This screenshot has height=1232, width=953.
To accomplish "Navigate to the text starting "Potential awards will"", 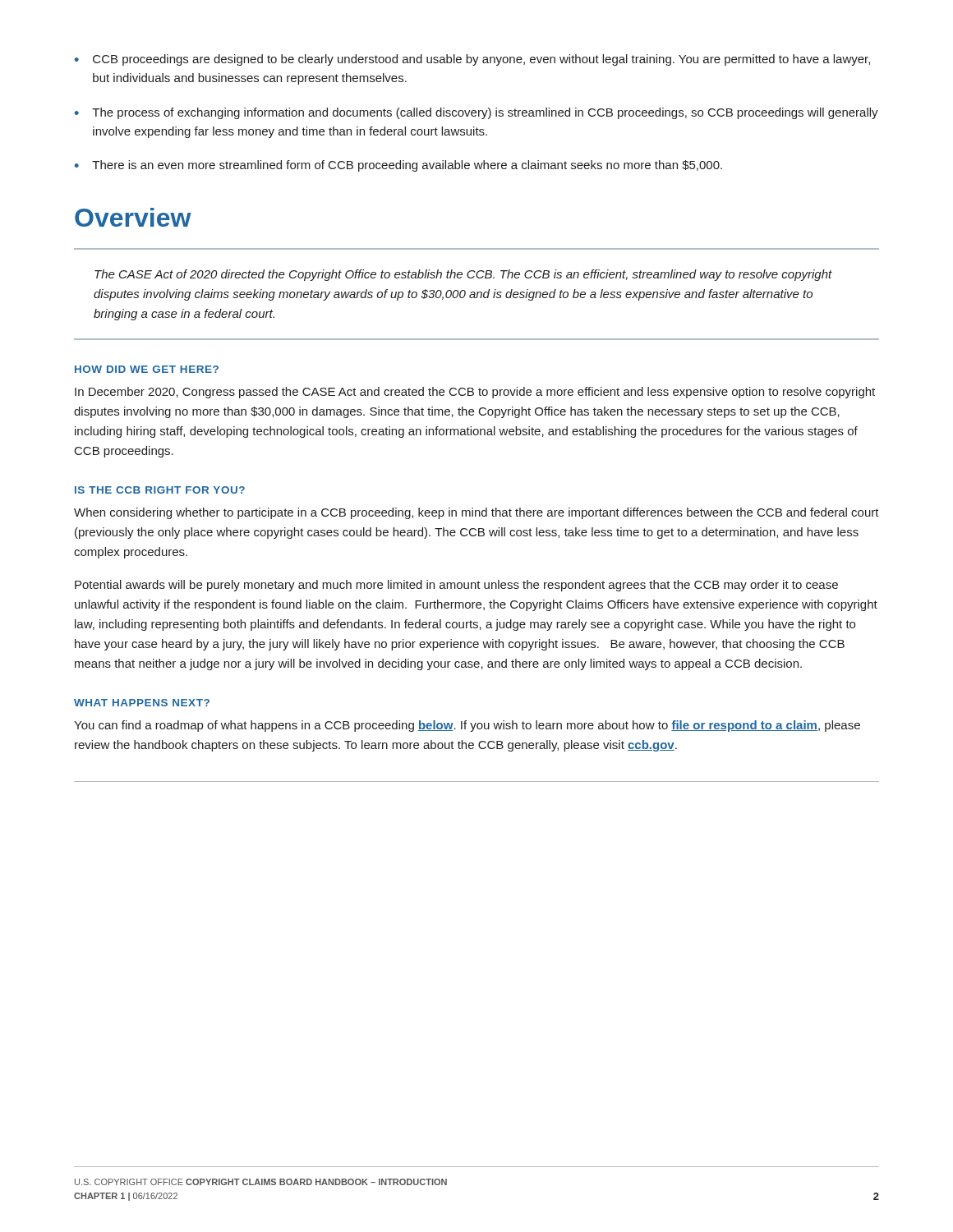I will point(476,624).
